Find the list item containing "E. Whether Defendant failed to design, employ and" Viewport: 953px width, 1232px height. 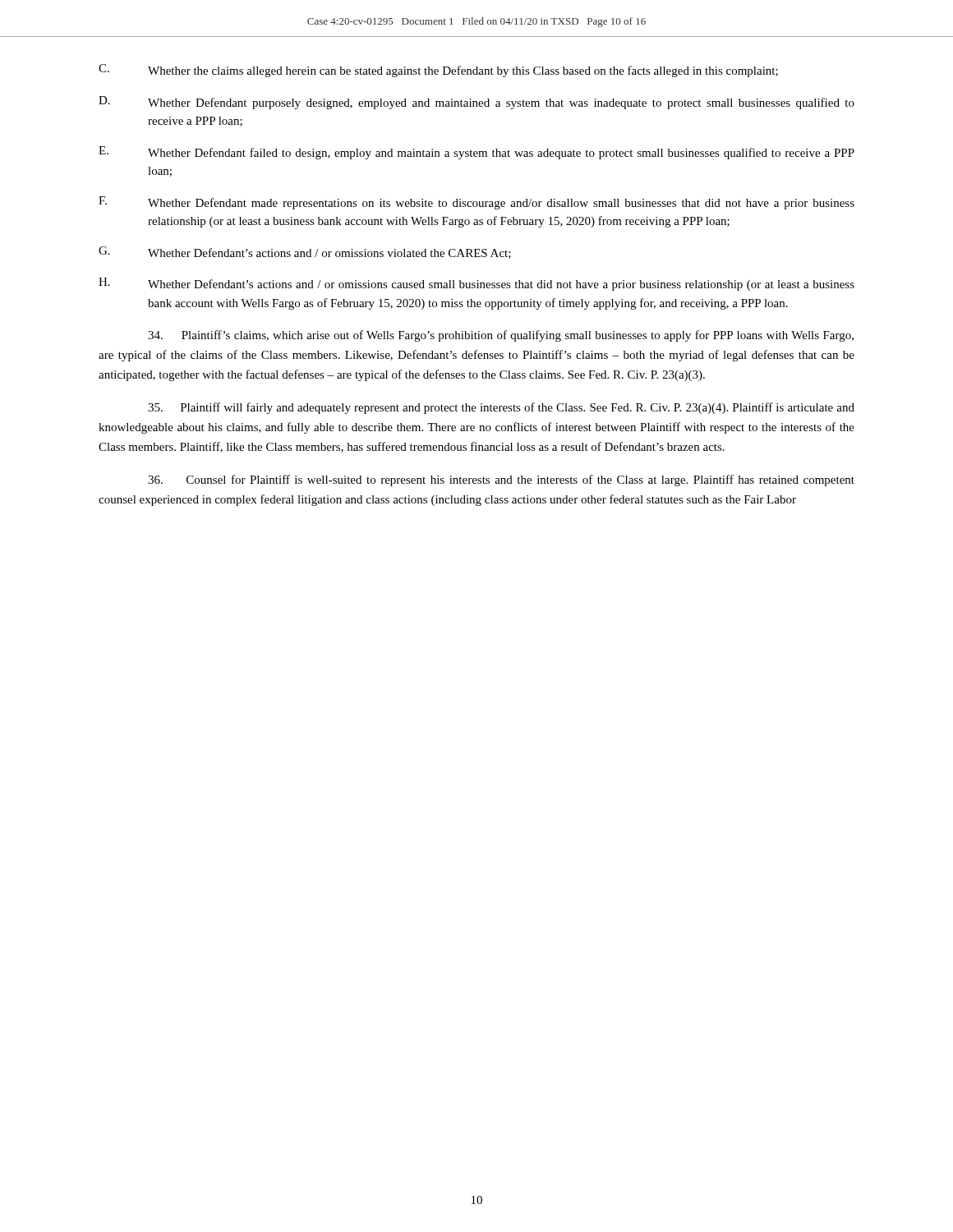pyautogui.click(x=476, y=162)
